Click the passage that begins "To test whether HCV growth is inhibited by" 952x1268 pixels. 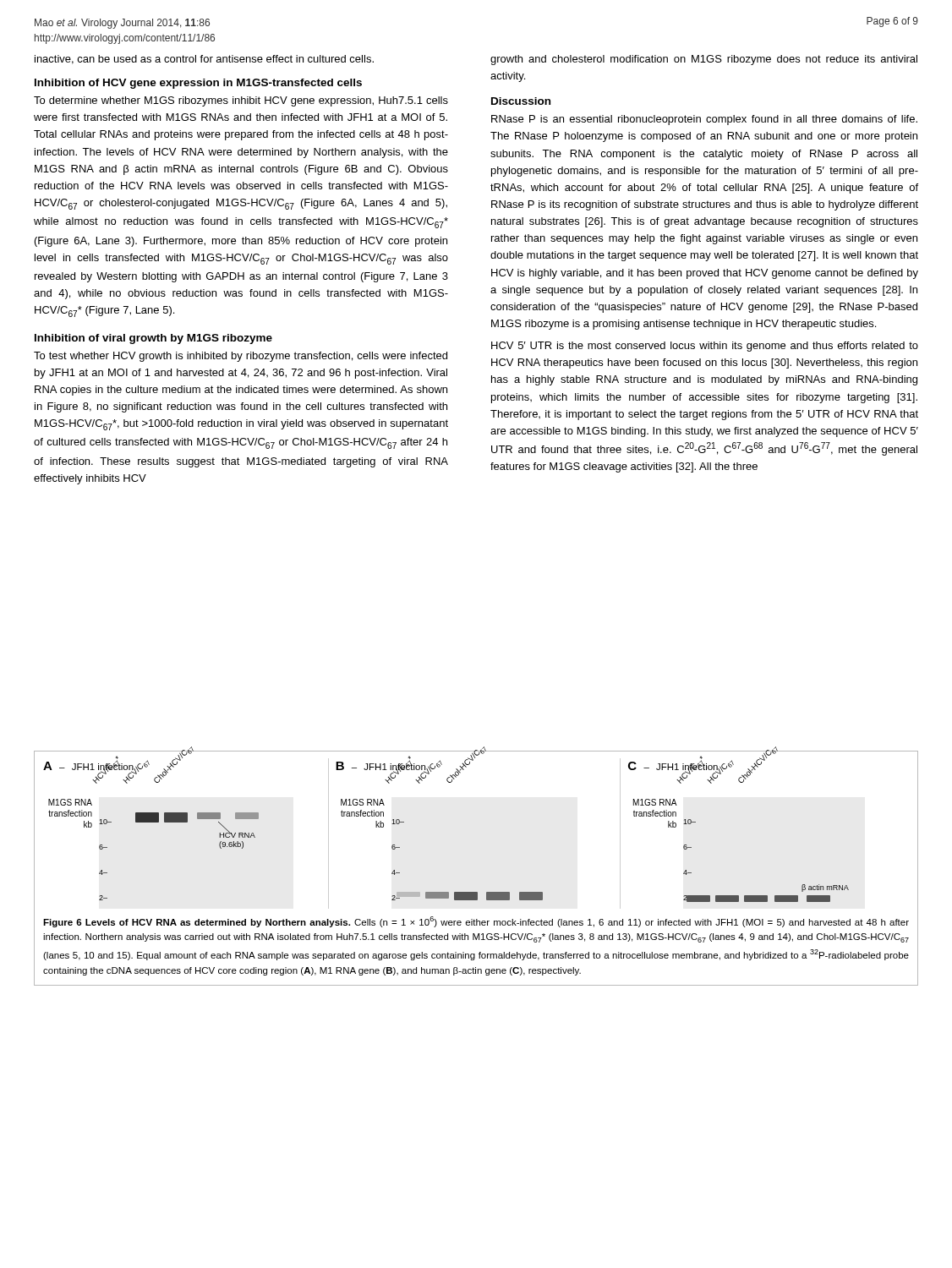241,417
